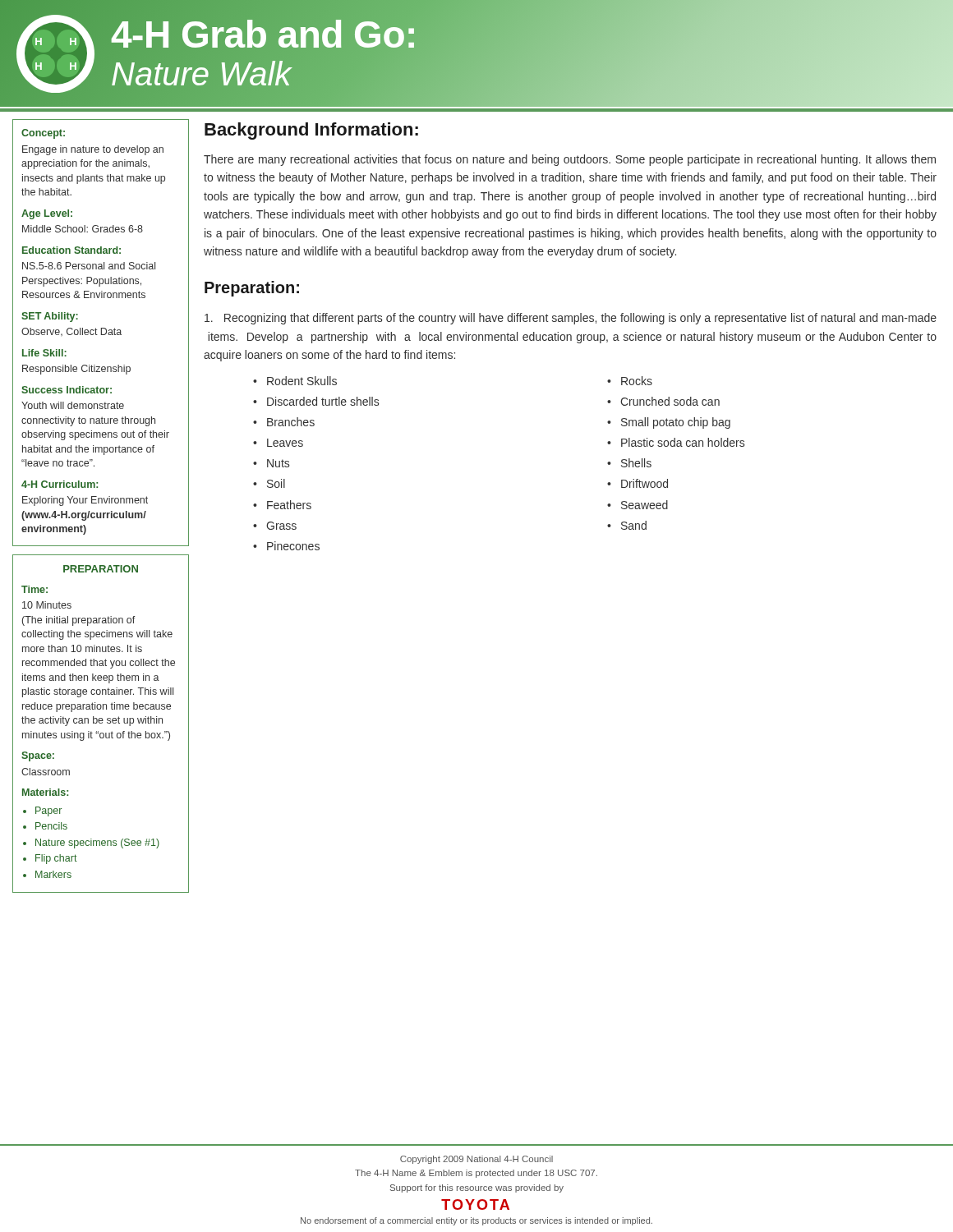The height and width of the screenshot is (1232, 953).
Task: Point to the passage starting "• Sand"
Action: tap(627, 526)
